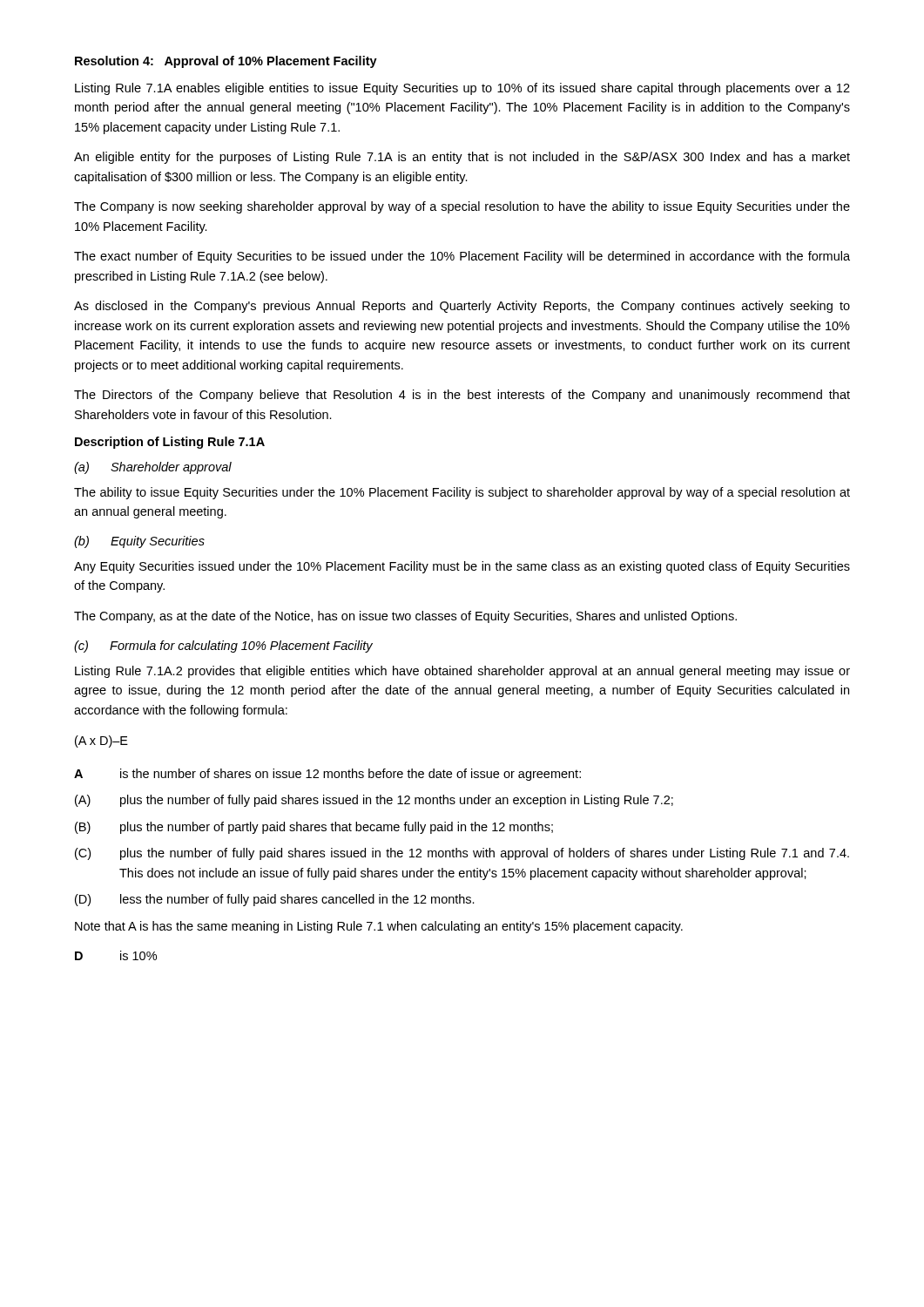The width and height of the screenshot is (924, 1307).
Task: Select the text block that reads "The ability to issue Equity"
Action: [x=462, y=502]
